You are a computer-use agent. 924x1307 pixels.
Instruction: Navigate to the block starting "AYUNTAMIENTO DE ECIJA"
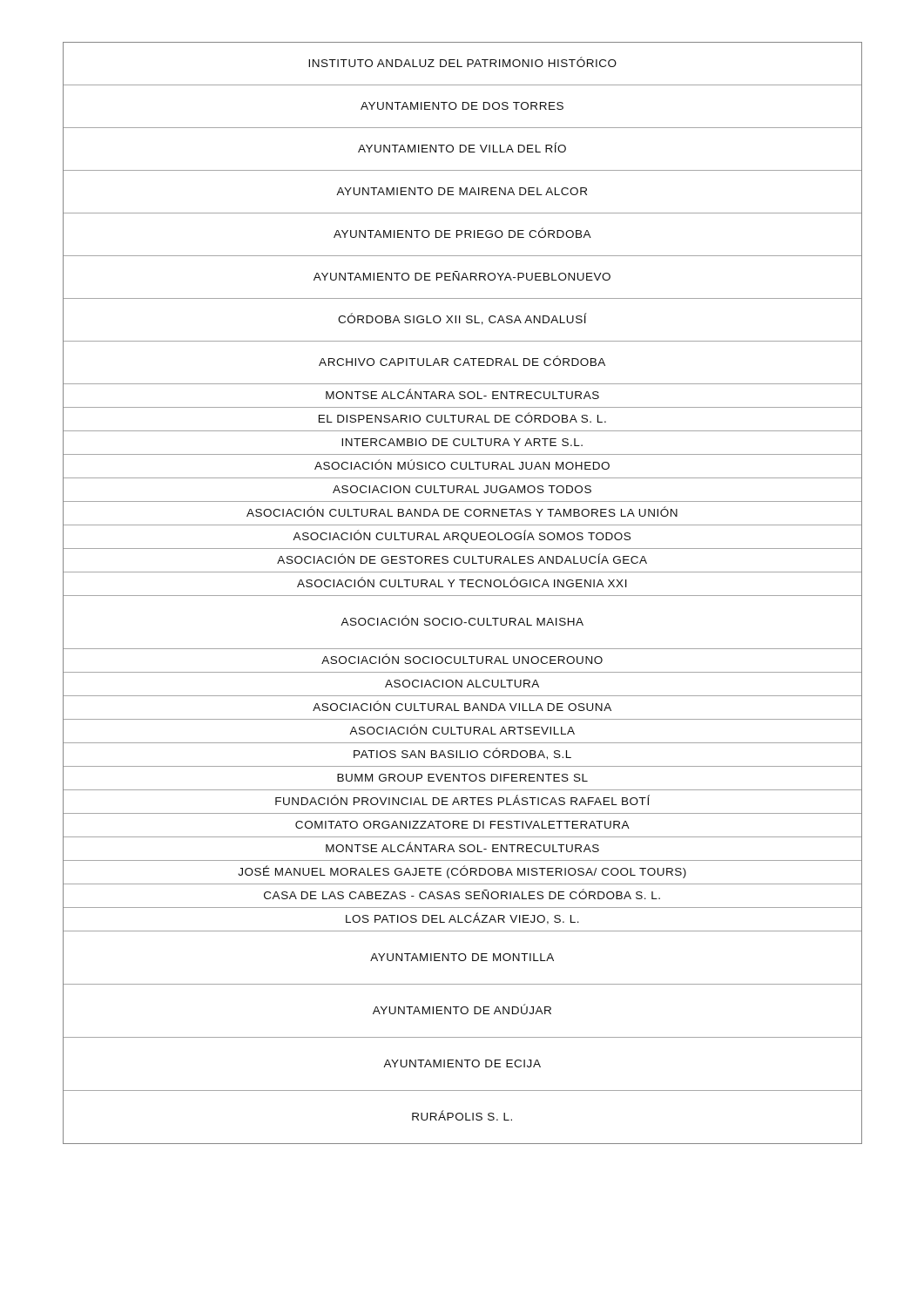pos(462,1063)
